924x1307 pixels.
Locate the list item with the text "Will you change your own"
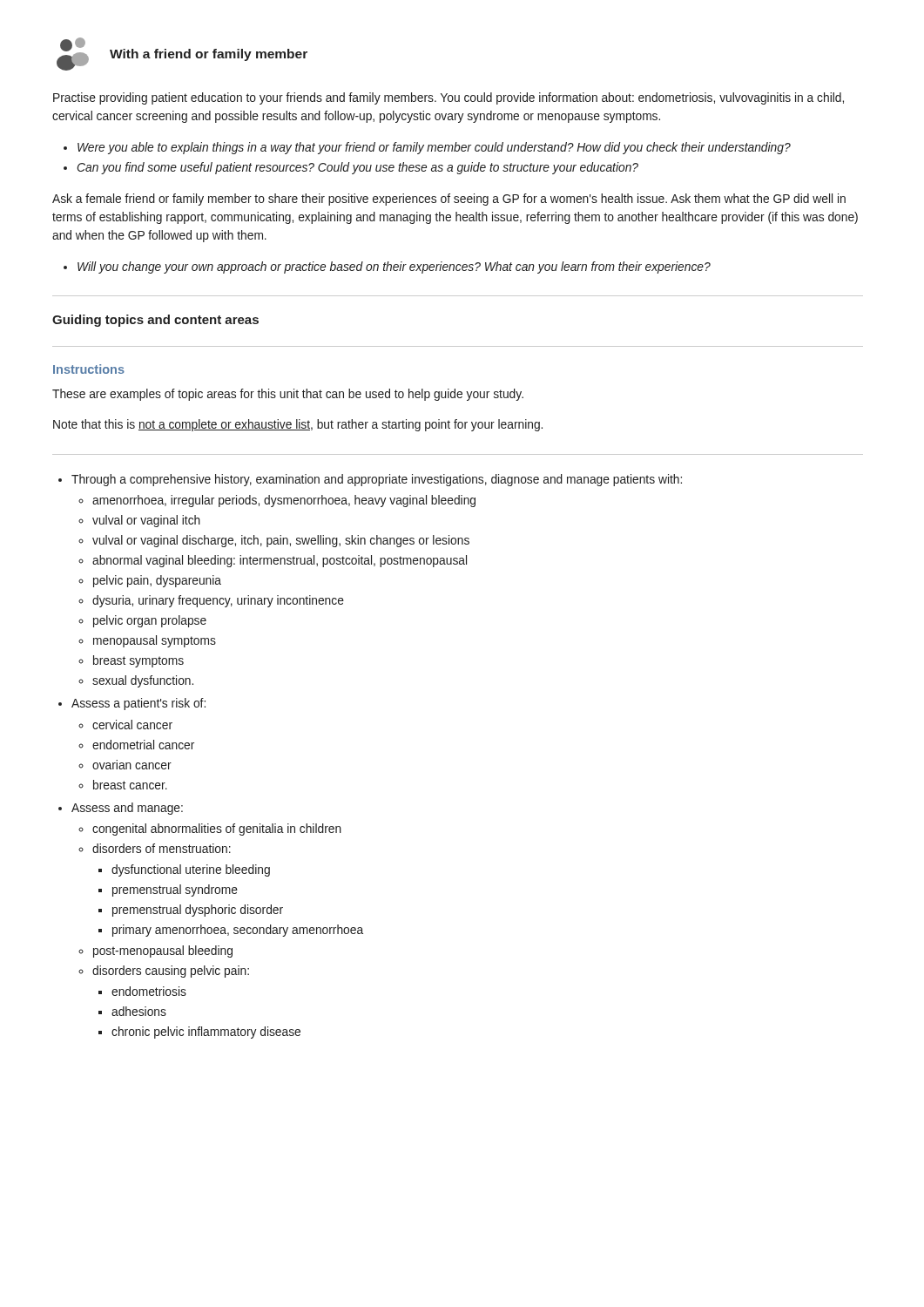coord(458,267)
